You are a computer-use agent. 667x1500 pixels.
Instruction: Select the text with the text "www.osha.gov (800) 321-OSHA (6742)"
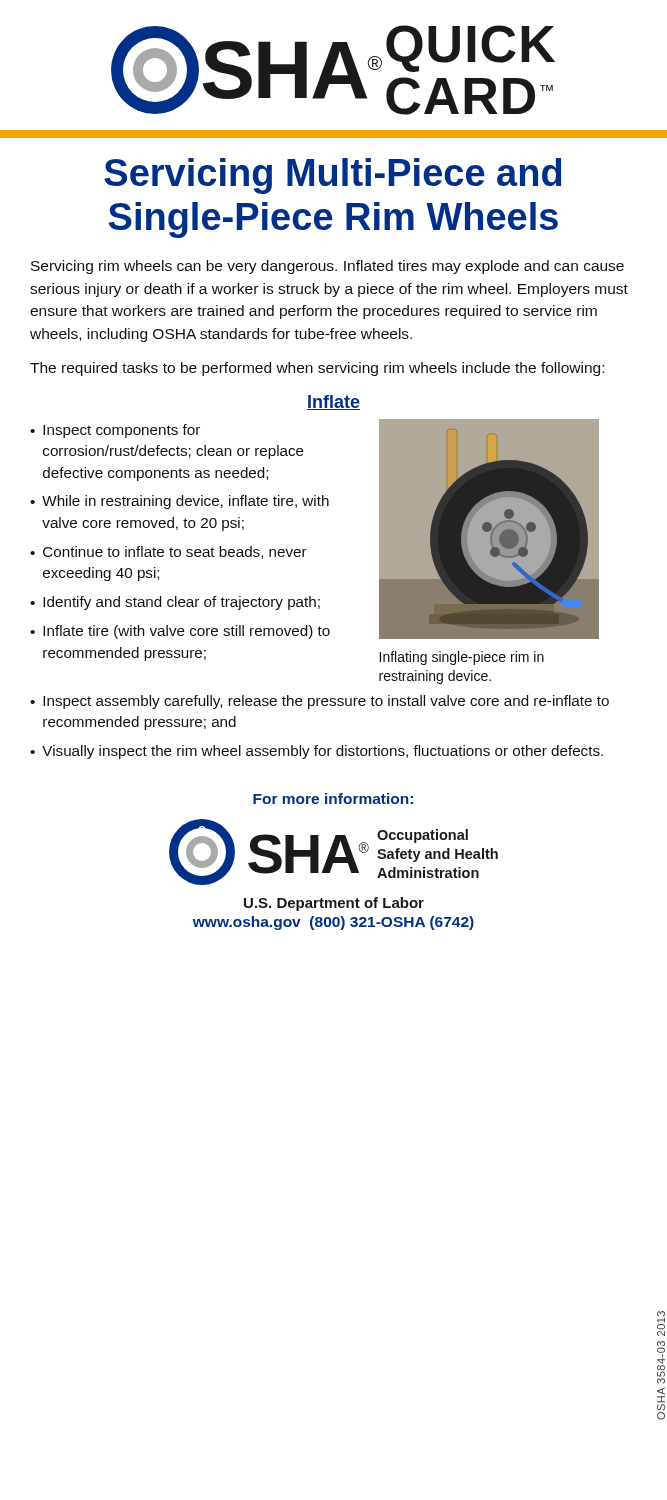(334, 922)
